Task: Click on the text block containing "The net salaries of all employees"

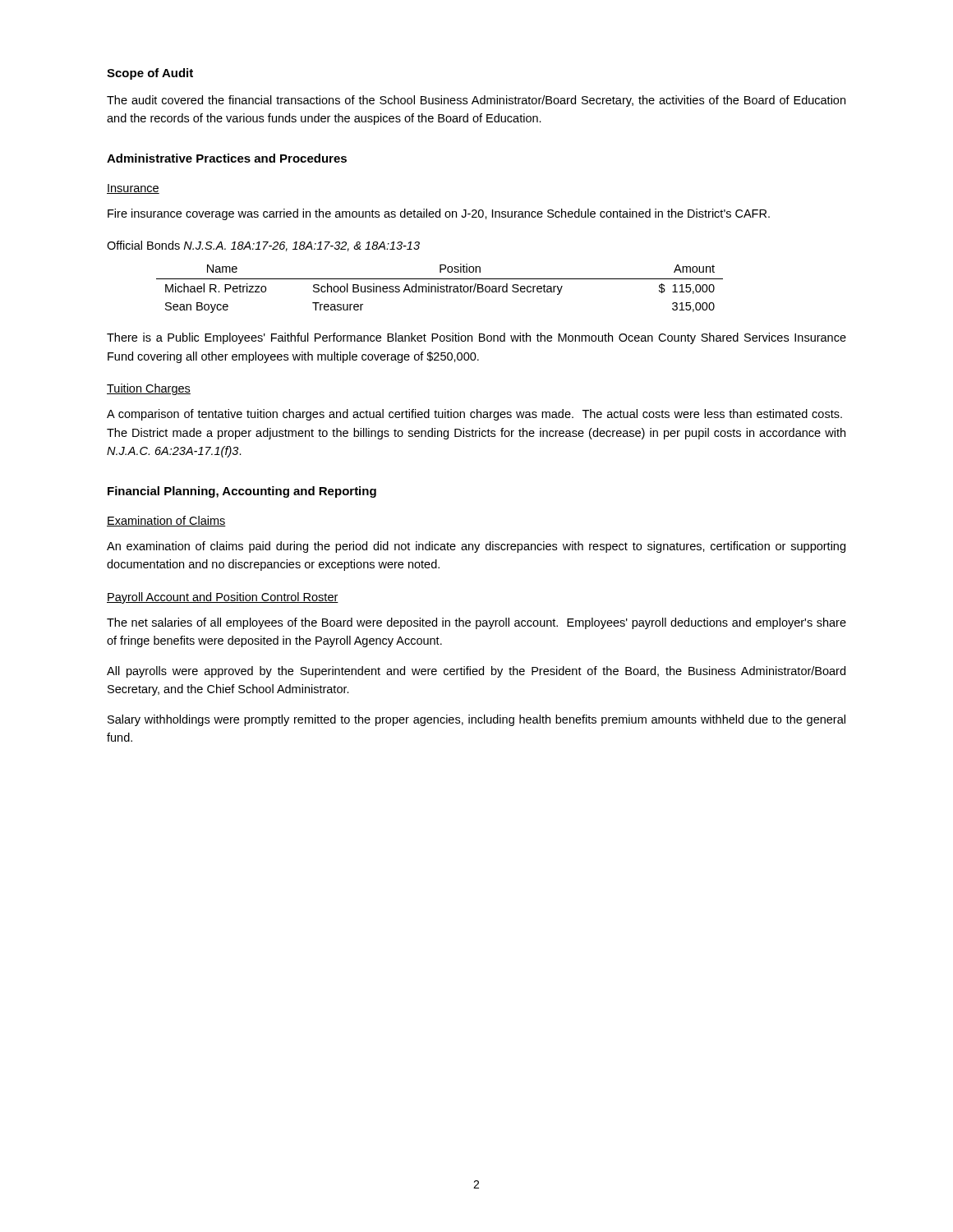Action: pyautogui.click(x=476, y=632)
